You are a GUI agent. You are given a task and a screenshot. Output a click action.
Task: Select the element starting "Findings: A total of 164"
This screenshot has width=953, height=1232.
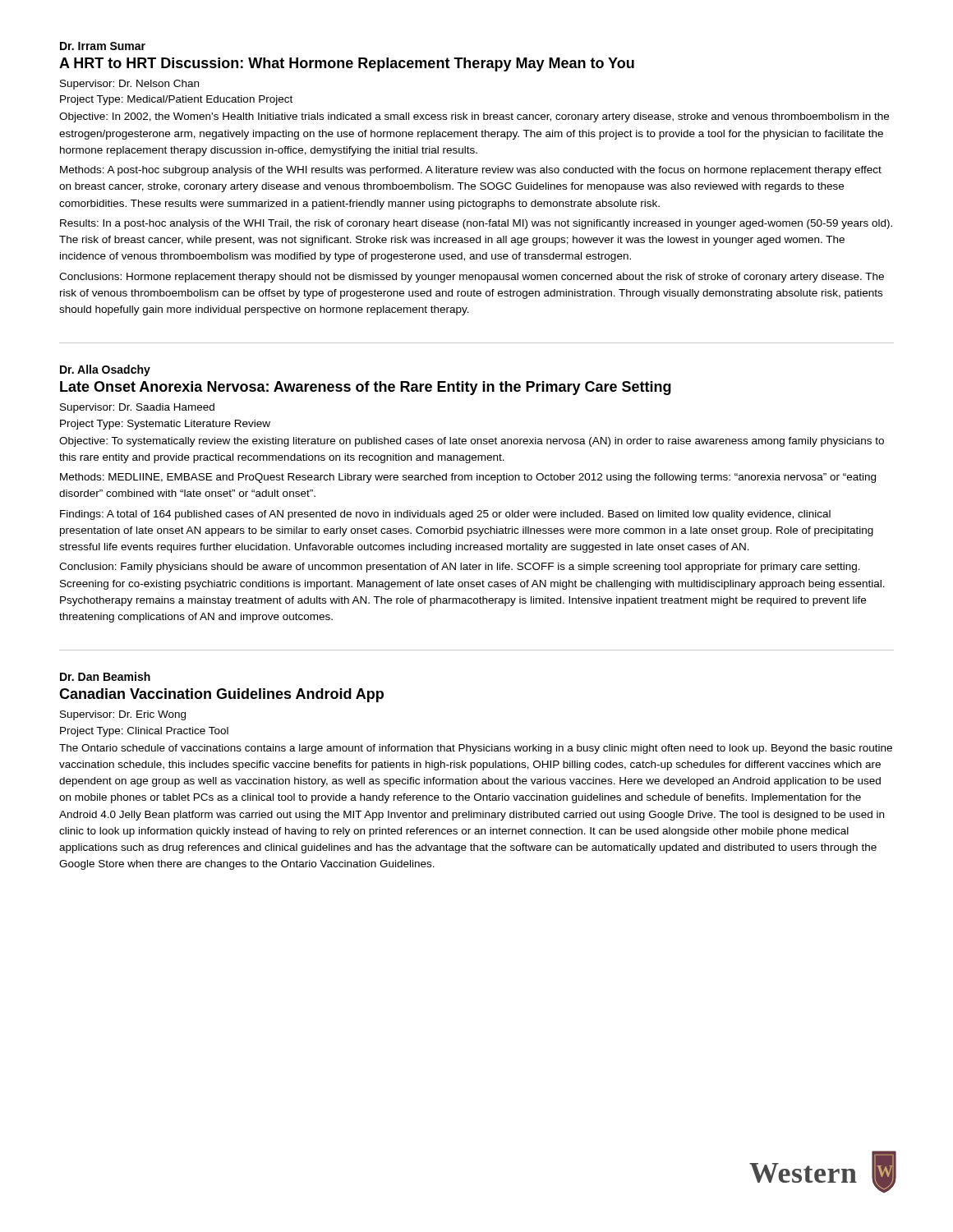pos(466,530)
